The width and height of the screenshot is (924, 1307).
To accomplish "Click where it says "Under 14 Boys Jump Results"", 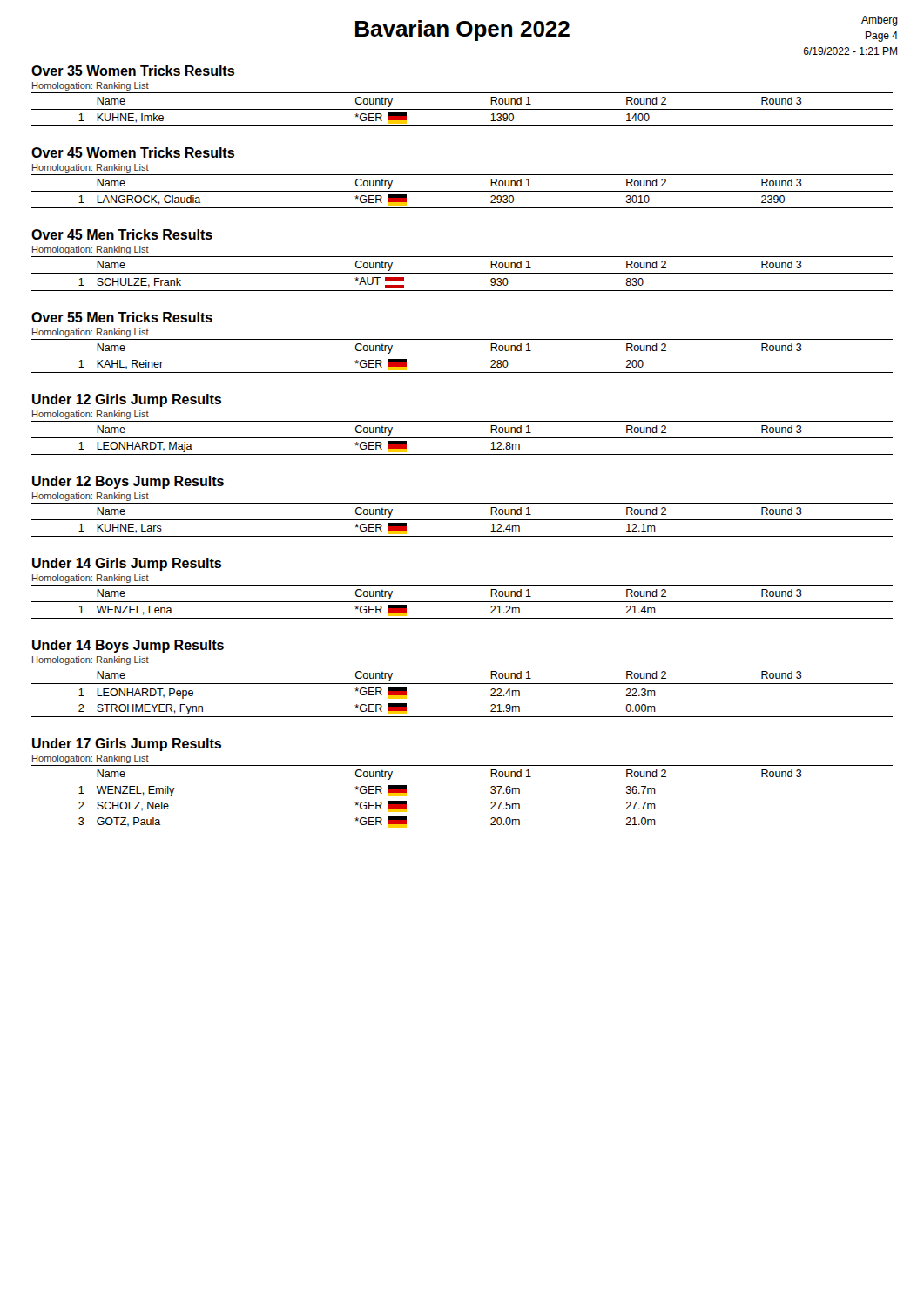I will click(x=128, y=646).
